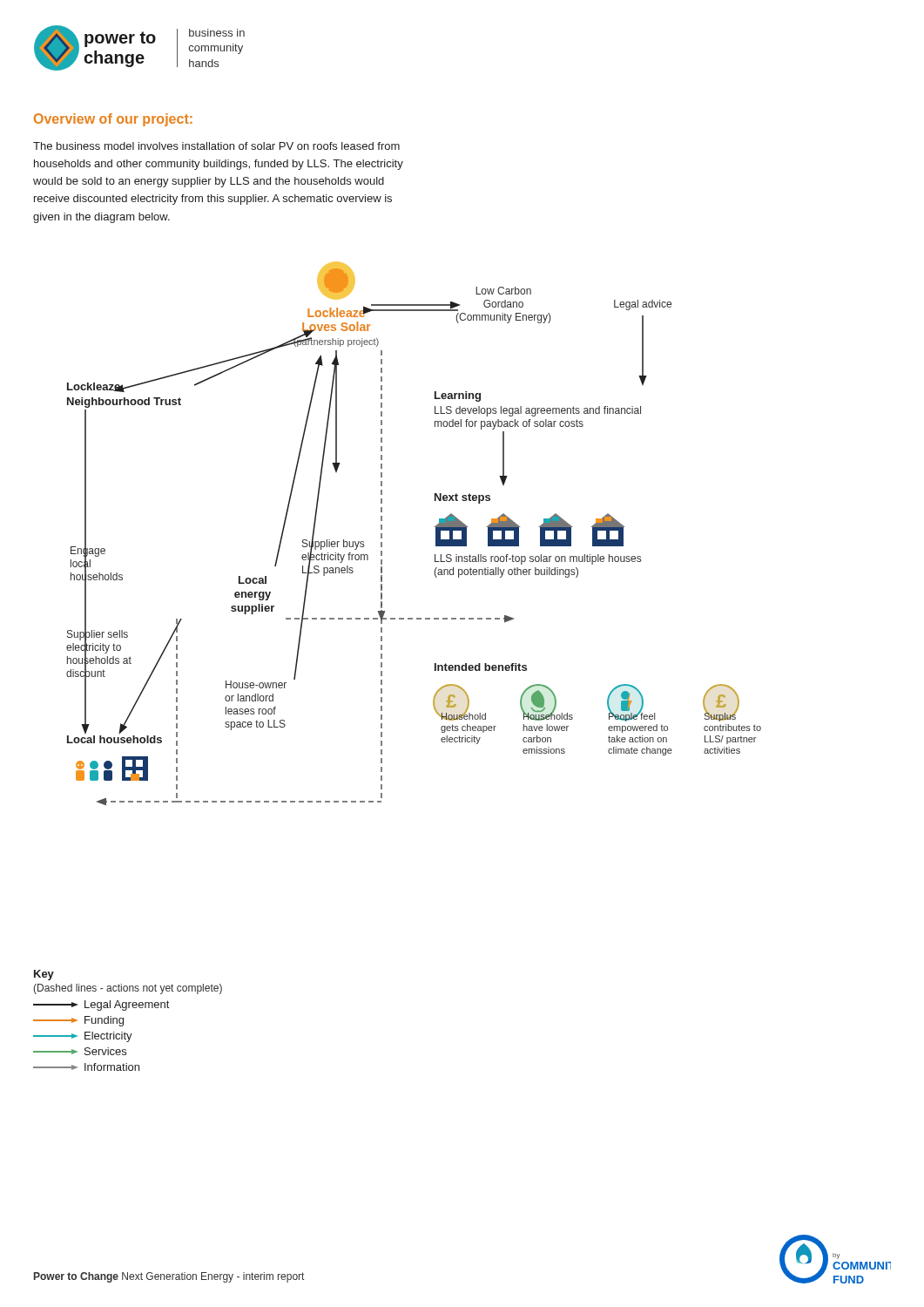Click on the text block that reads "The business model involves installation of solar PV"
The image size is (924, 1307).
[x=218, y=181]
